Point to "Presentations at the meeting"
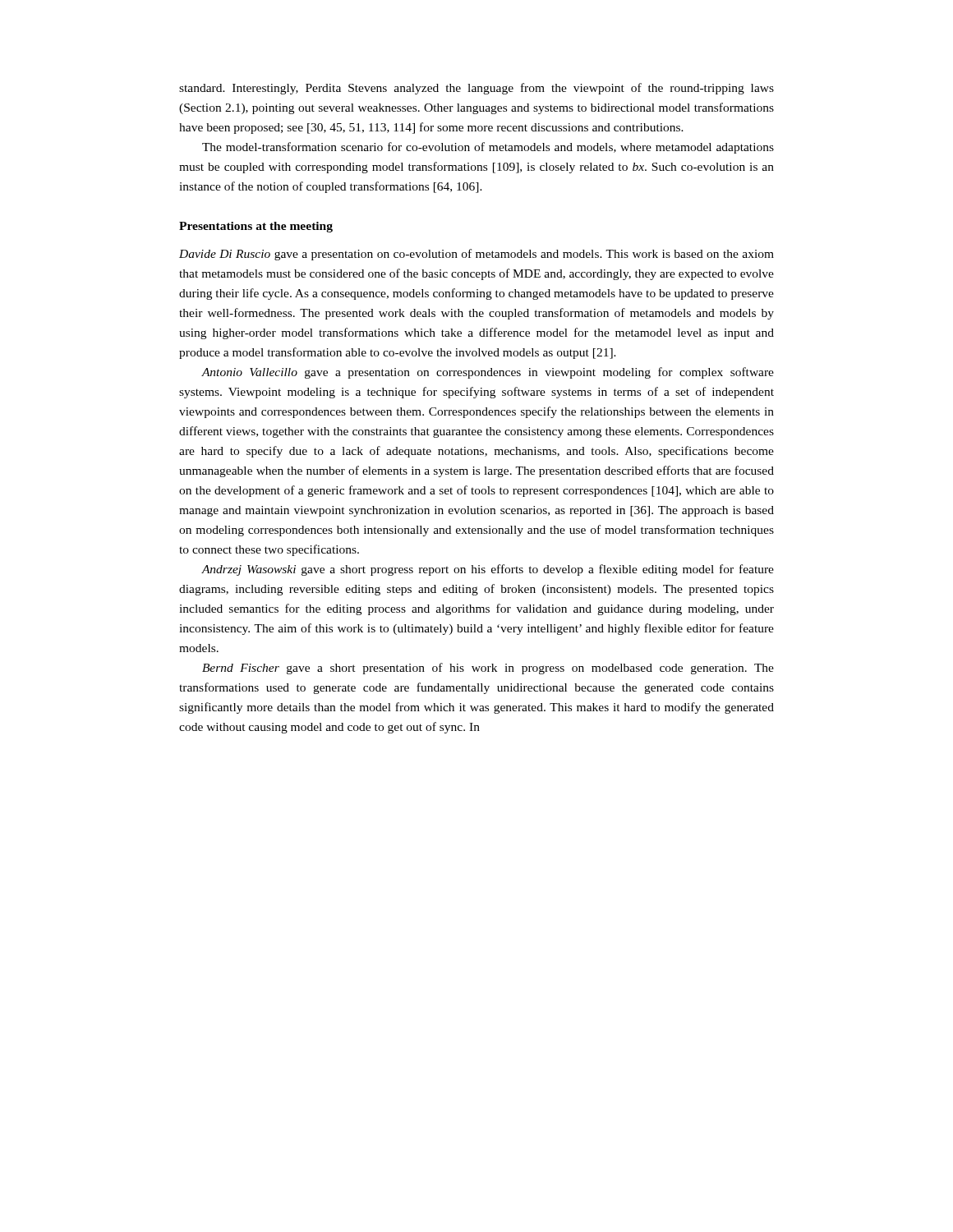Viewport: 953px width, 1232px height. click(x=256, y=226)
